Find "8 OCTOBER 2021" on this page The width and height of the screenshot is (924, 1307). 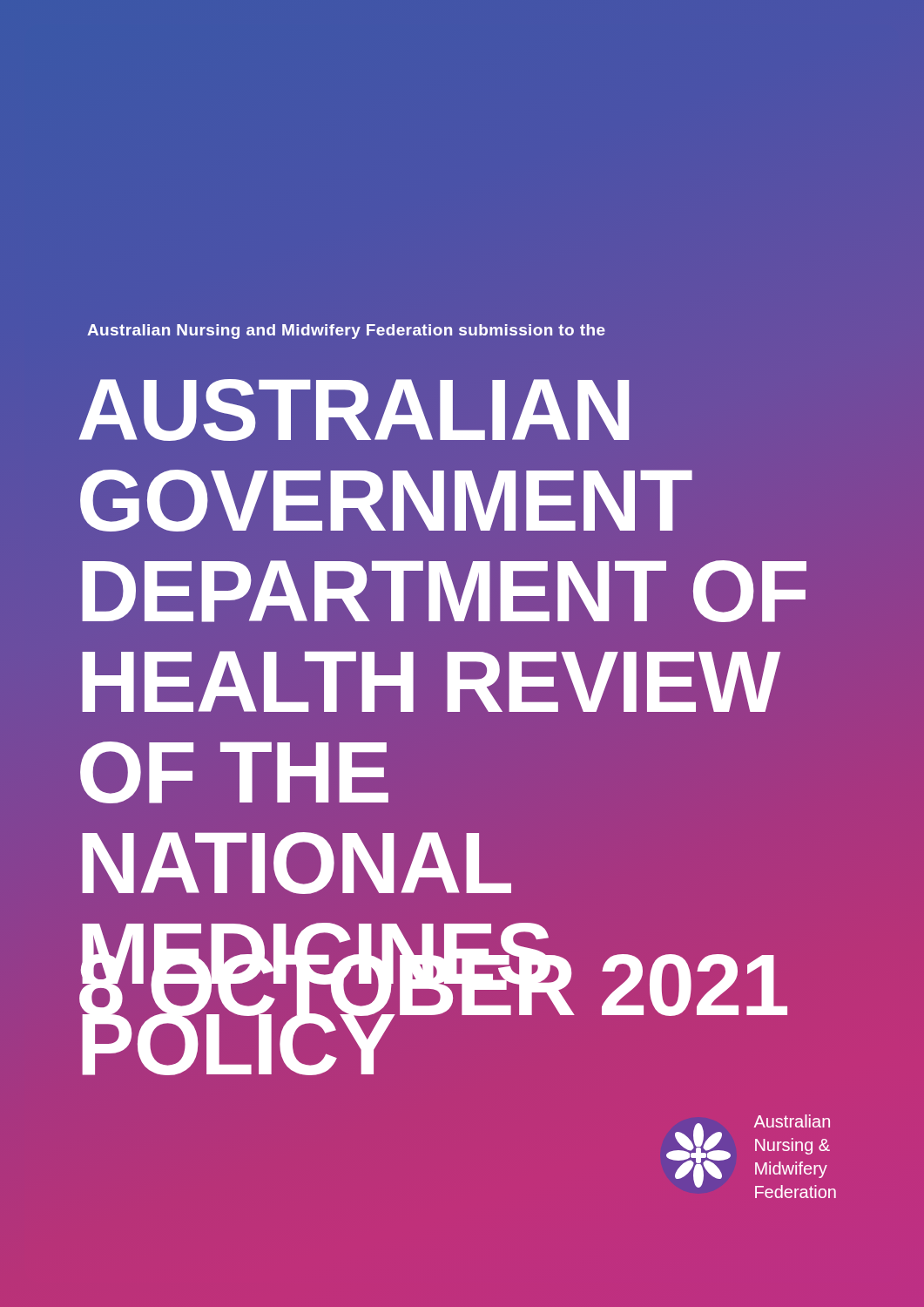[433, 985]
